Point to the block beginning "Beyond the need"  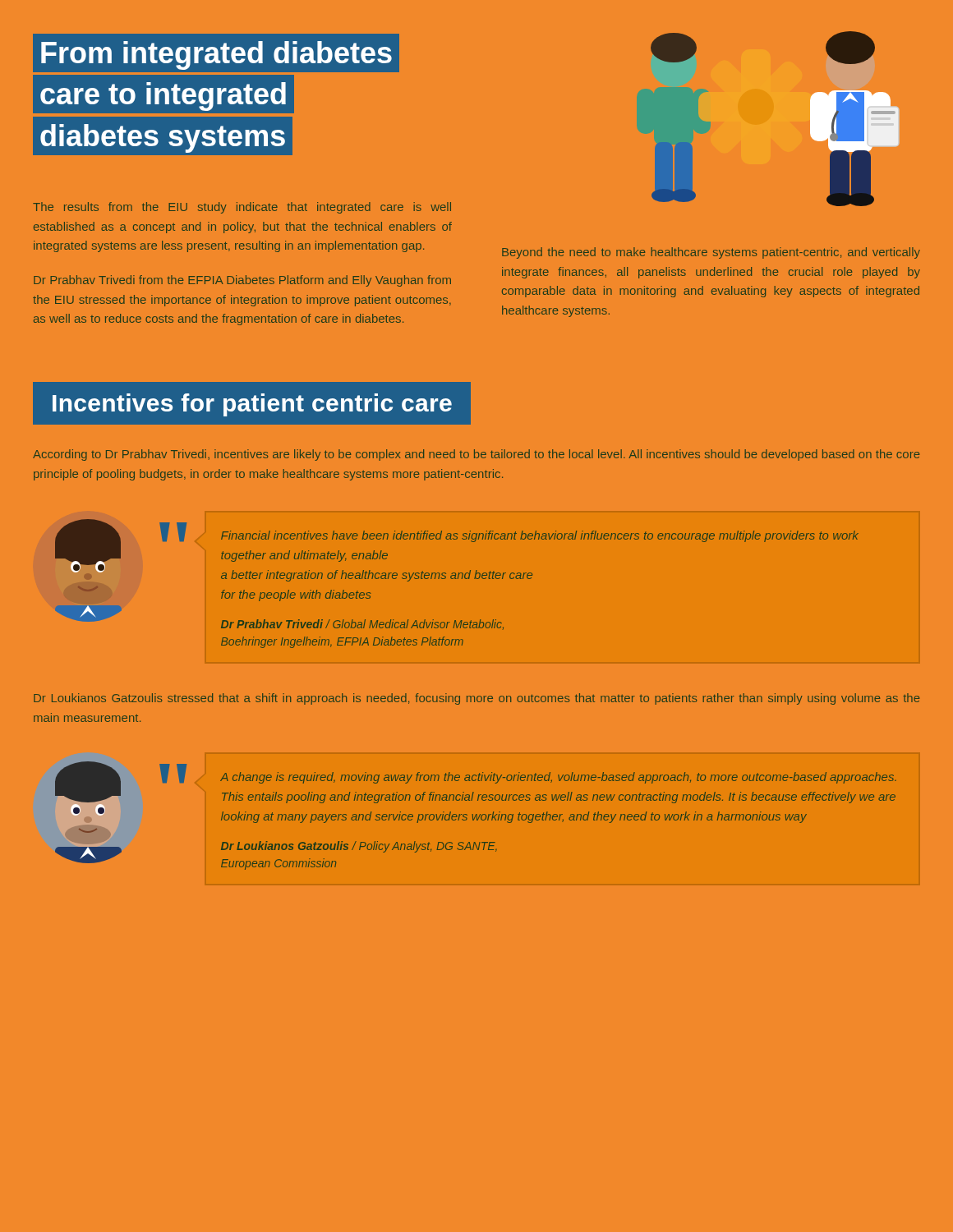pyautogui.click(x=711, y=281)
